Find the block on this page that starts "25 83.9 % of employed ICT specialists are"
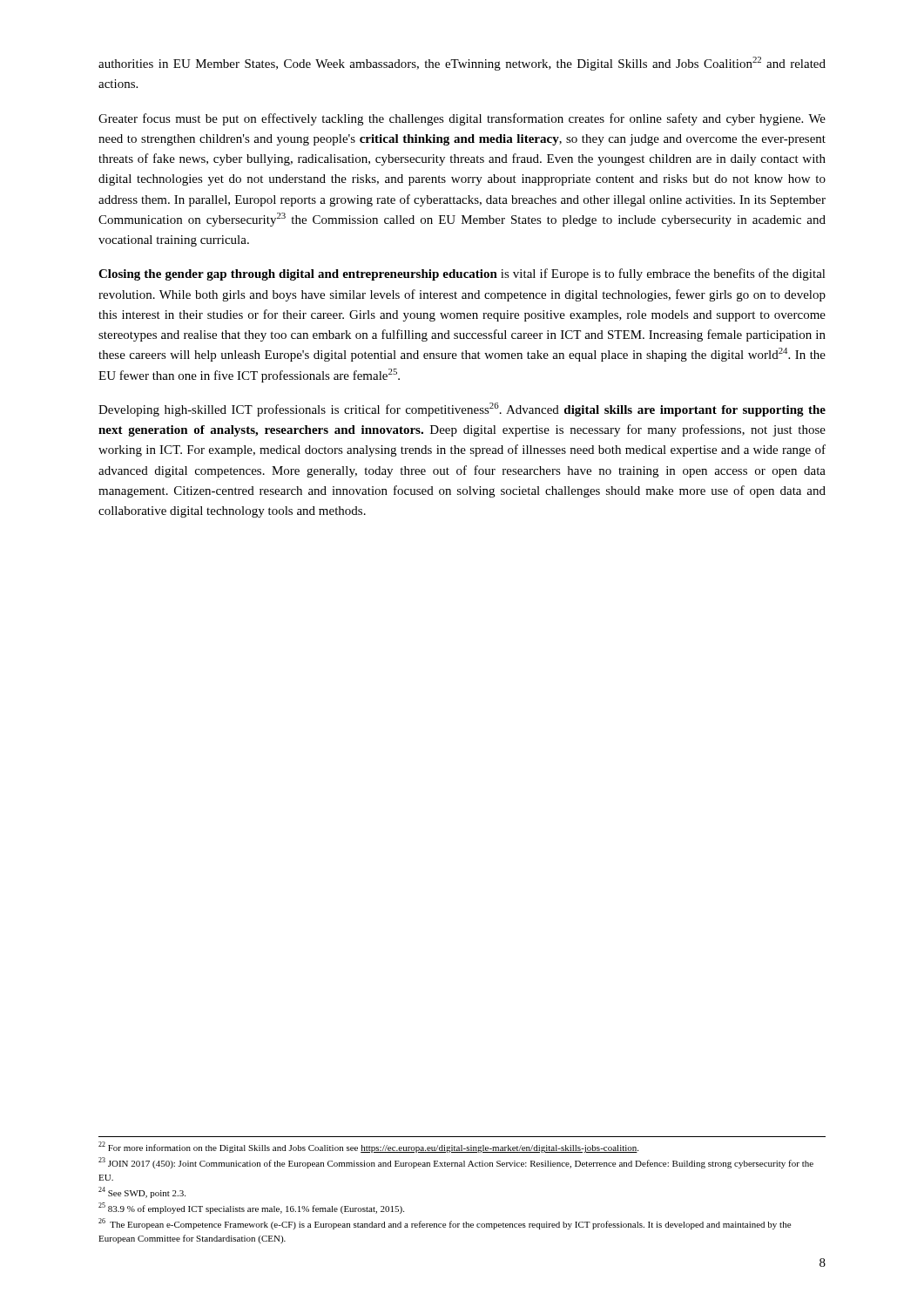Screen dimensions: 1307x924 coord(462,1210)
